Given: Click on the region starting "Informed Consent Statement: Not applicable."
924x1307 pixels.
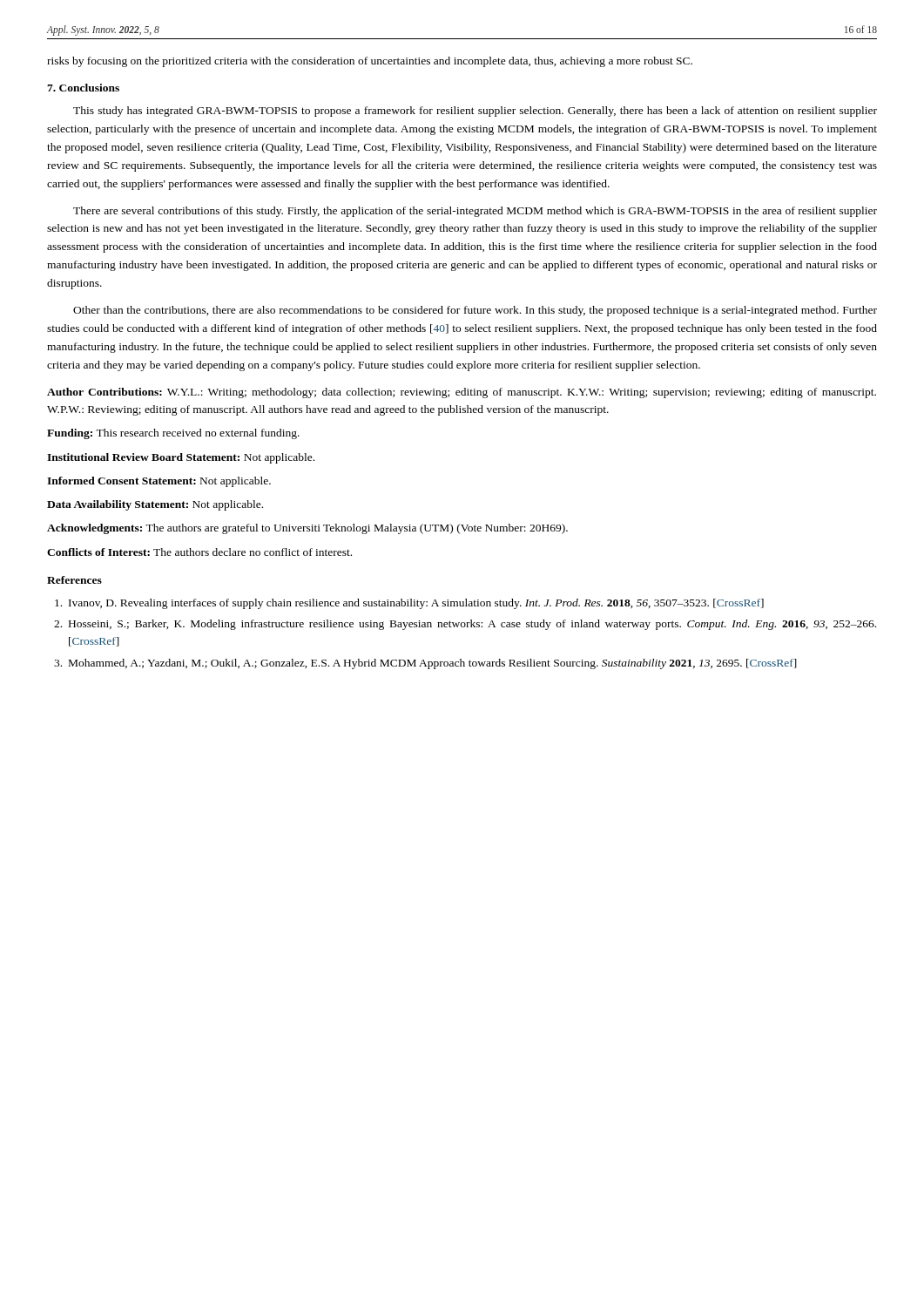Looking at the screenshot, I should click(159, 480).
